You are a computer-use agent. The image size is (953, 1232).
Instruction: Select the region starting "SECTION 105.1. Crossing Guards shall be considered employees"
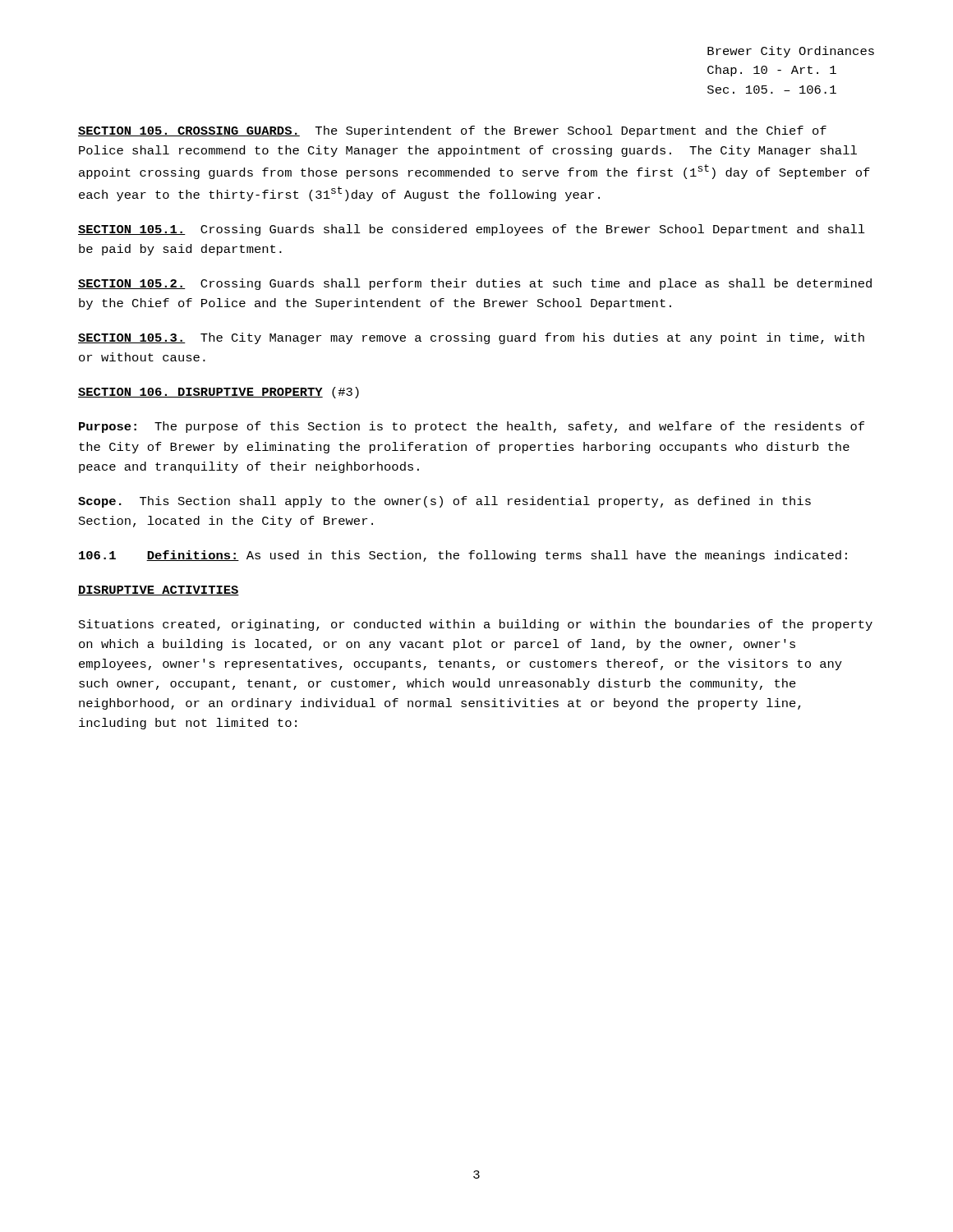click(x=476, y=240)
